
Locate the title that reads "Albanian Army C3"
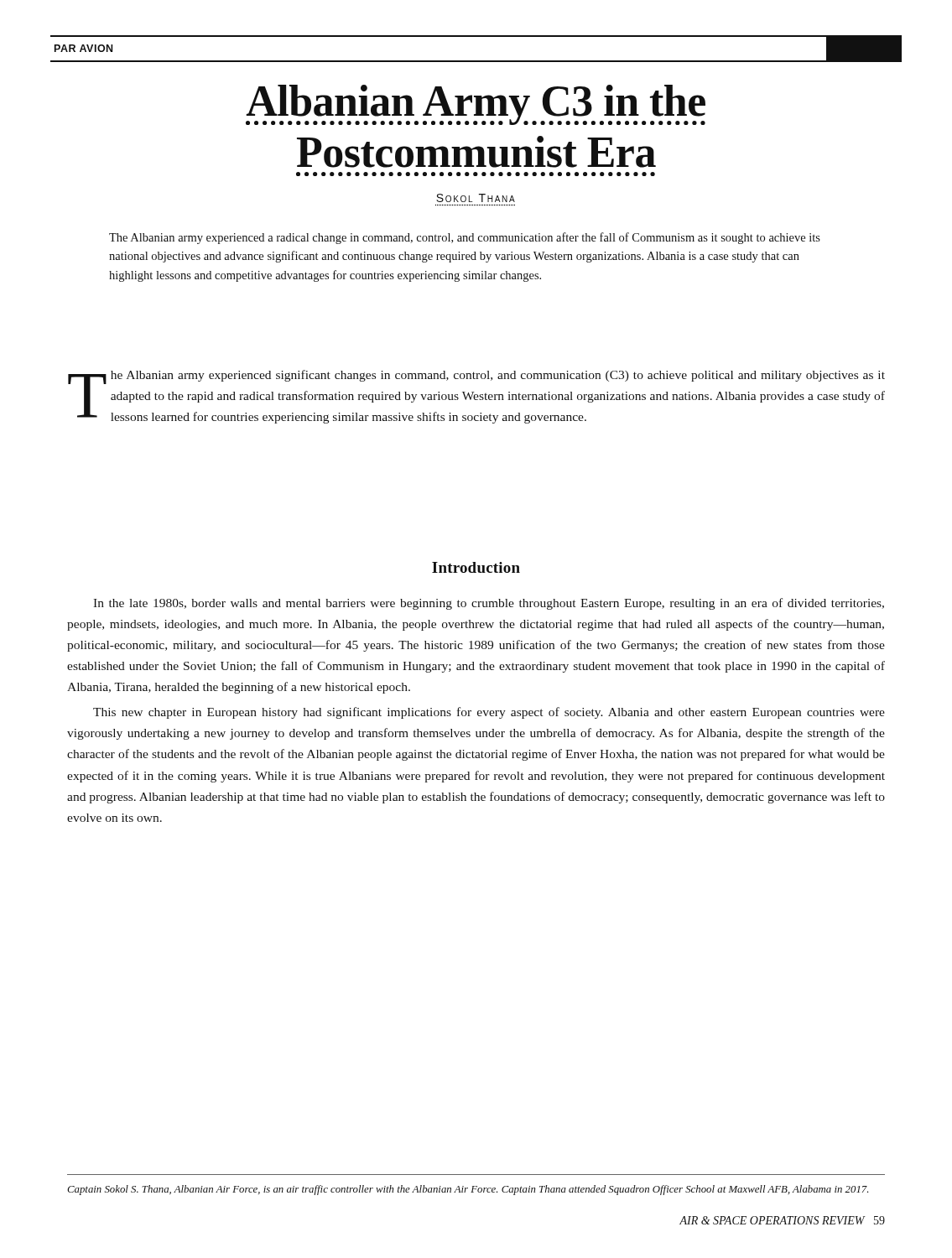476,127
